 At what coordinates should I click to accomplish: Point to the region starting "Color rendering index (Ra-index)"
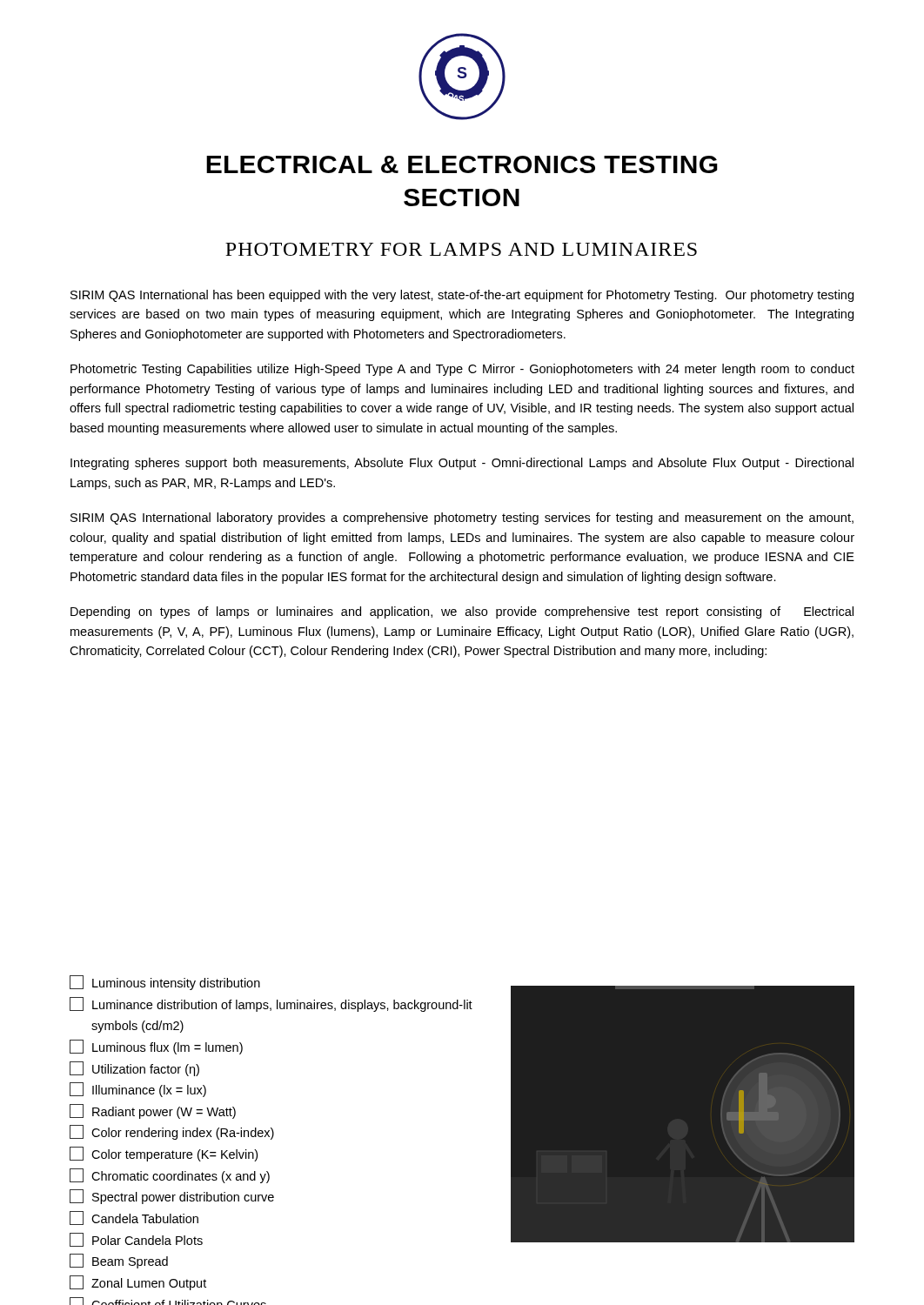pos(172,1133)
